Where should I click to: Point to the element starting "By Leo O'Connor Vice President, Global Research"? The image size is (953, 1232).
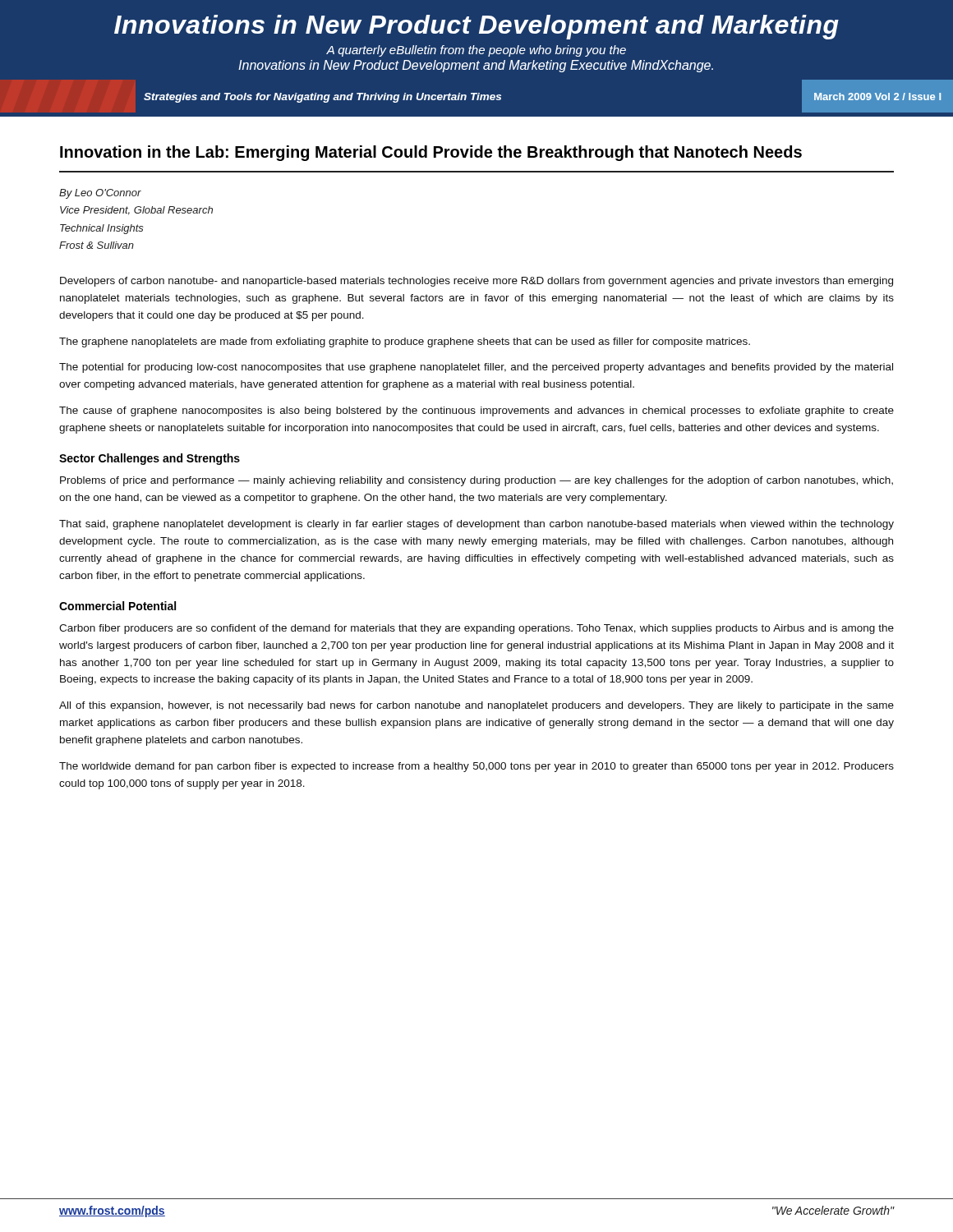[136, 219]
